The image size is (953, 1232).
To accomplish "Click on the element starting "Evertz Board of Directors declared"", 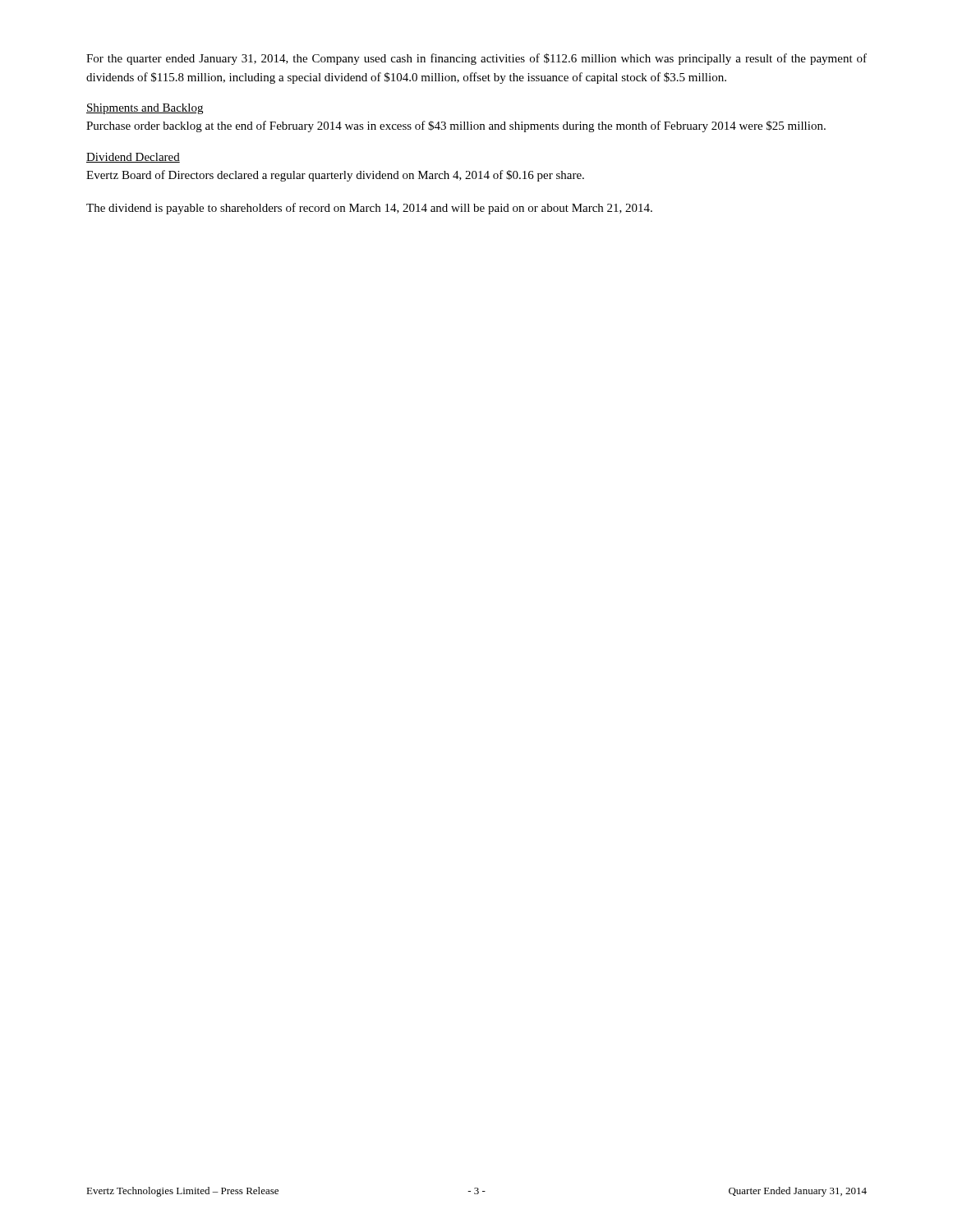I will pyautogui.click(x=336, y=175).
